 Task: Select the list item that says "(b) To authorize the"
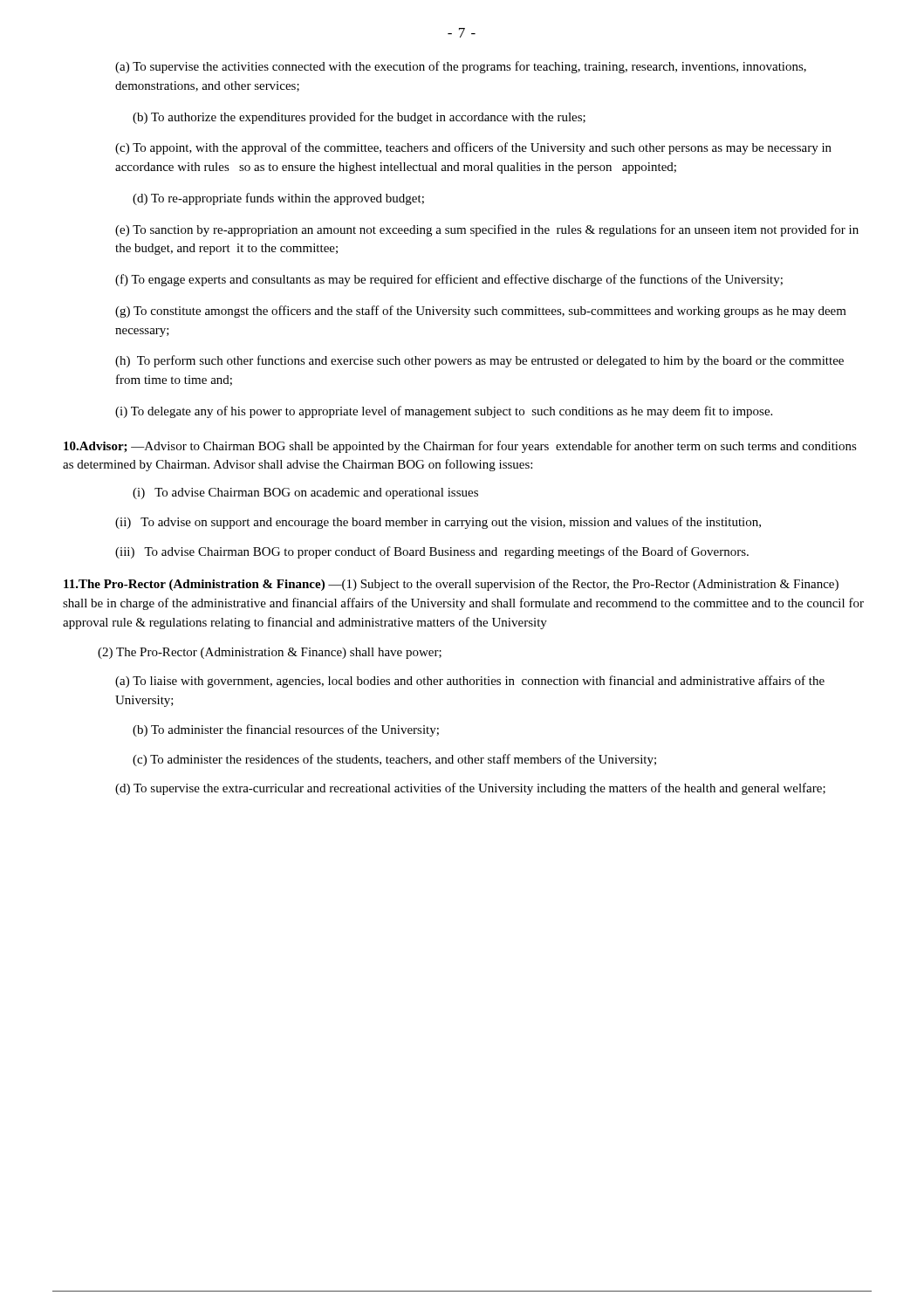coord(359,117)
